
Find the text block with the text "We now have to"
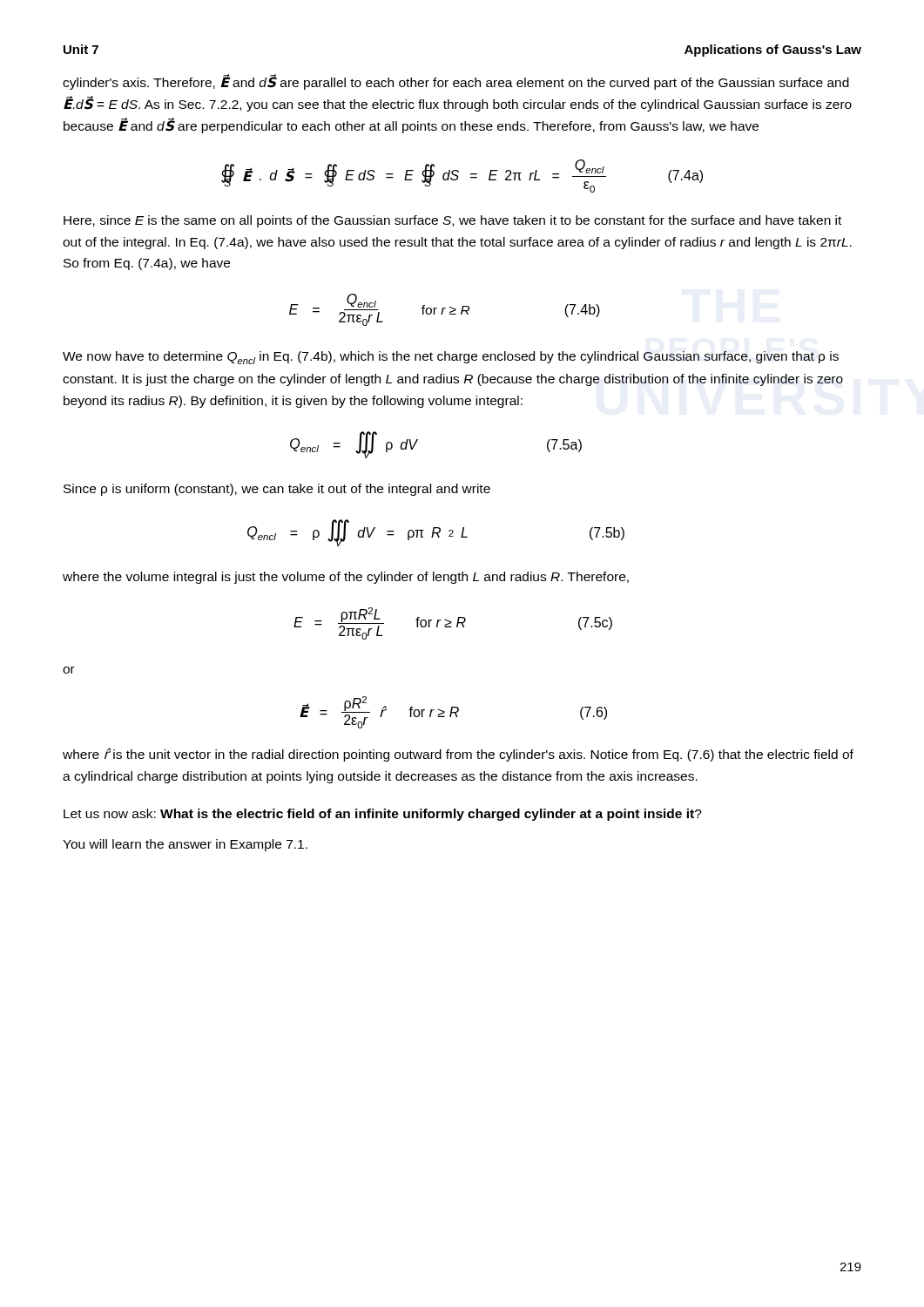pyautogui.click(x=453, y=378)
